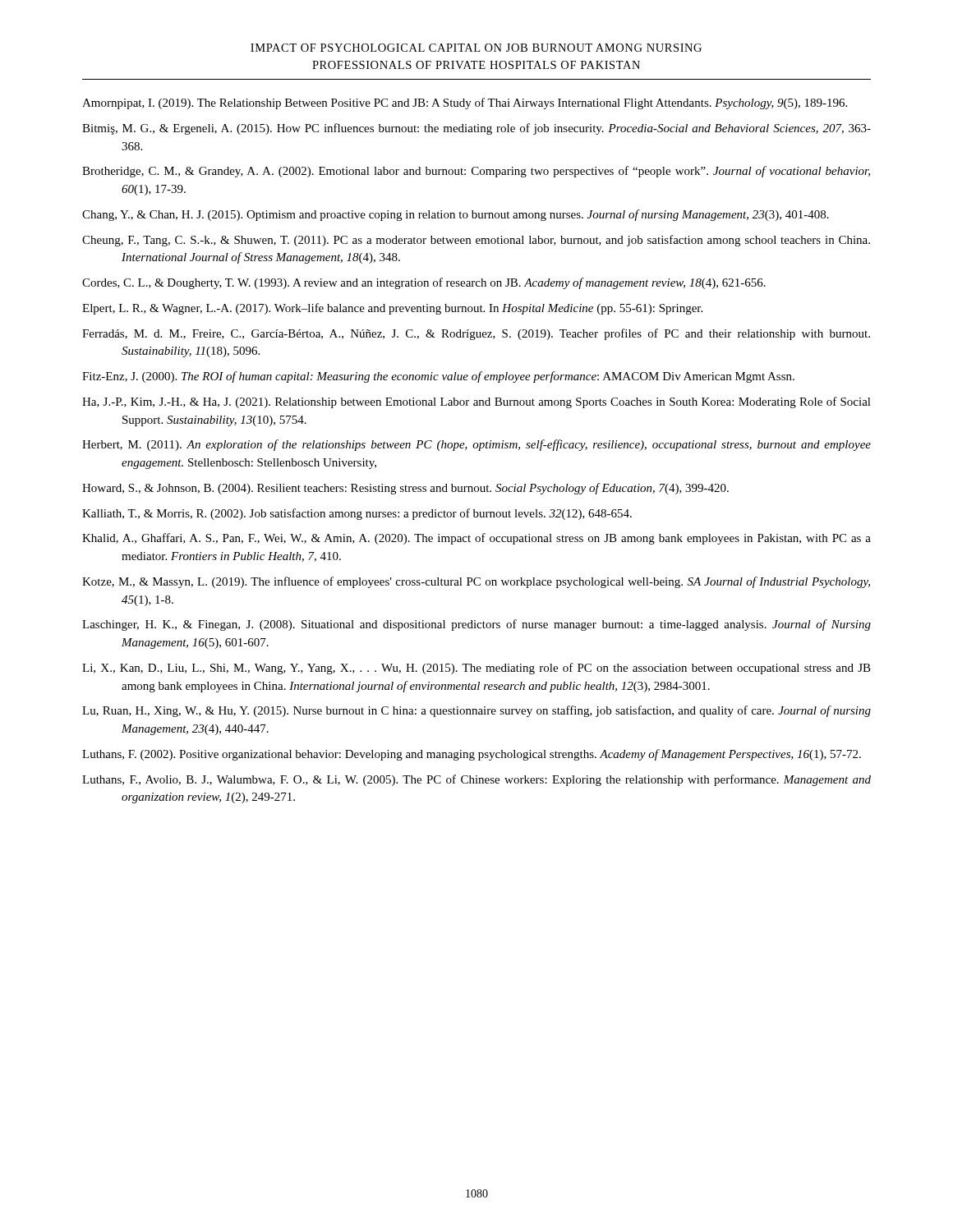
Task: Click on the region starting "Amornpipat, I. (2019). The Relationship"
Action: (x=465, y=103)
